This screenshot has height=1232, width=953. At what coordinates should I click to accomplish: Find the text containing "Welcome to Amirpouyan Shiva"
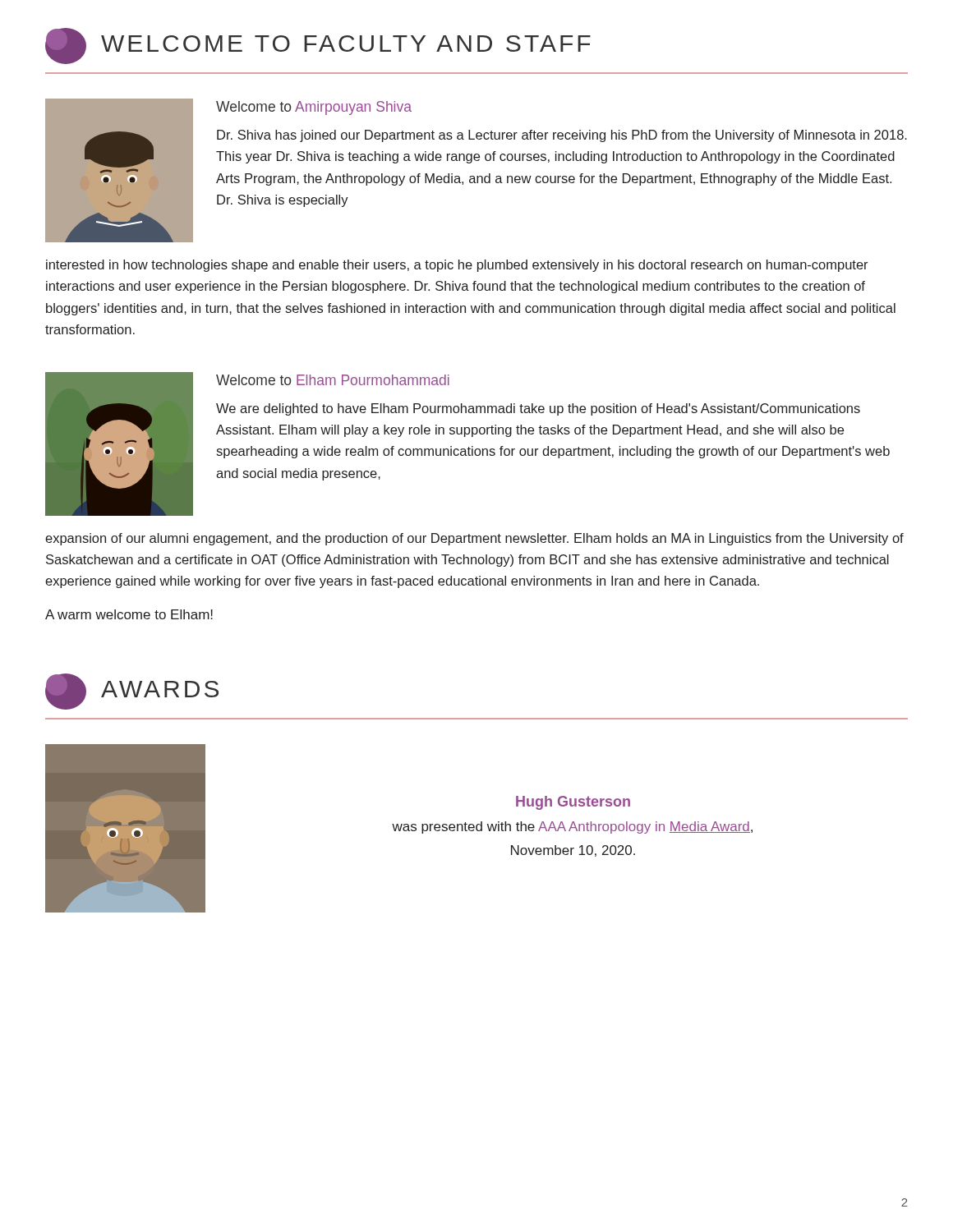pyautogui.click(x=314, y=107)
